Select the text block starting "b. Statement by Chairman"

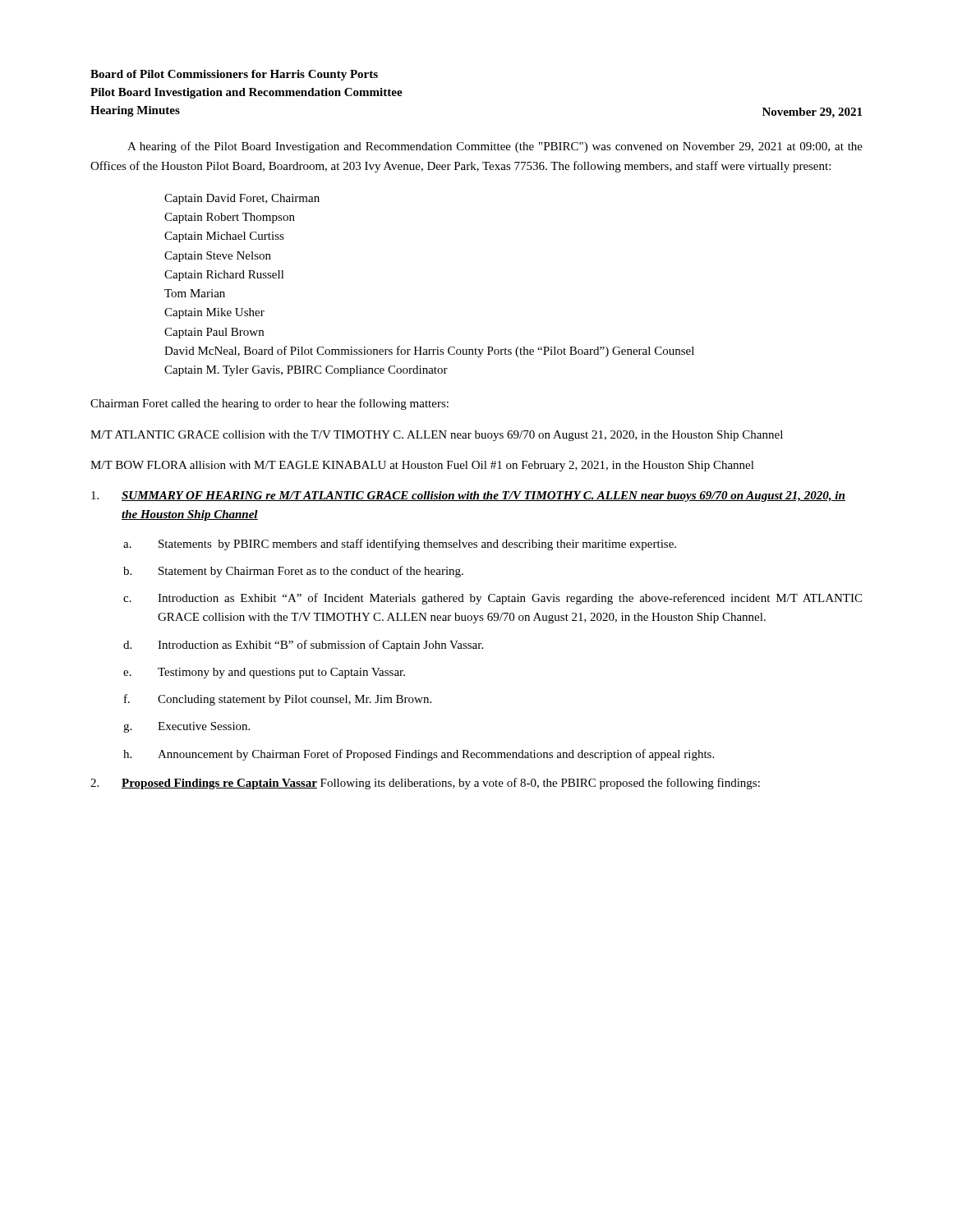coord(294,571)
